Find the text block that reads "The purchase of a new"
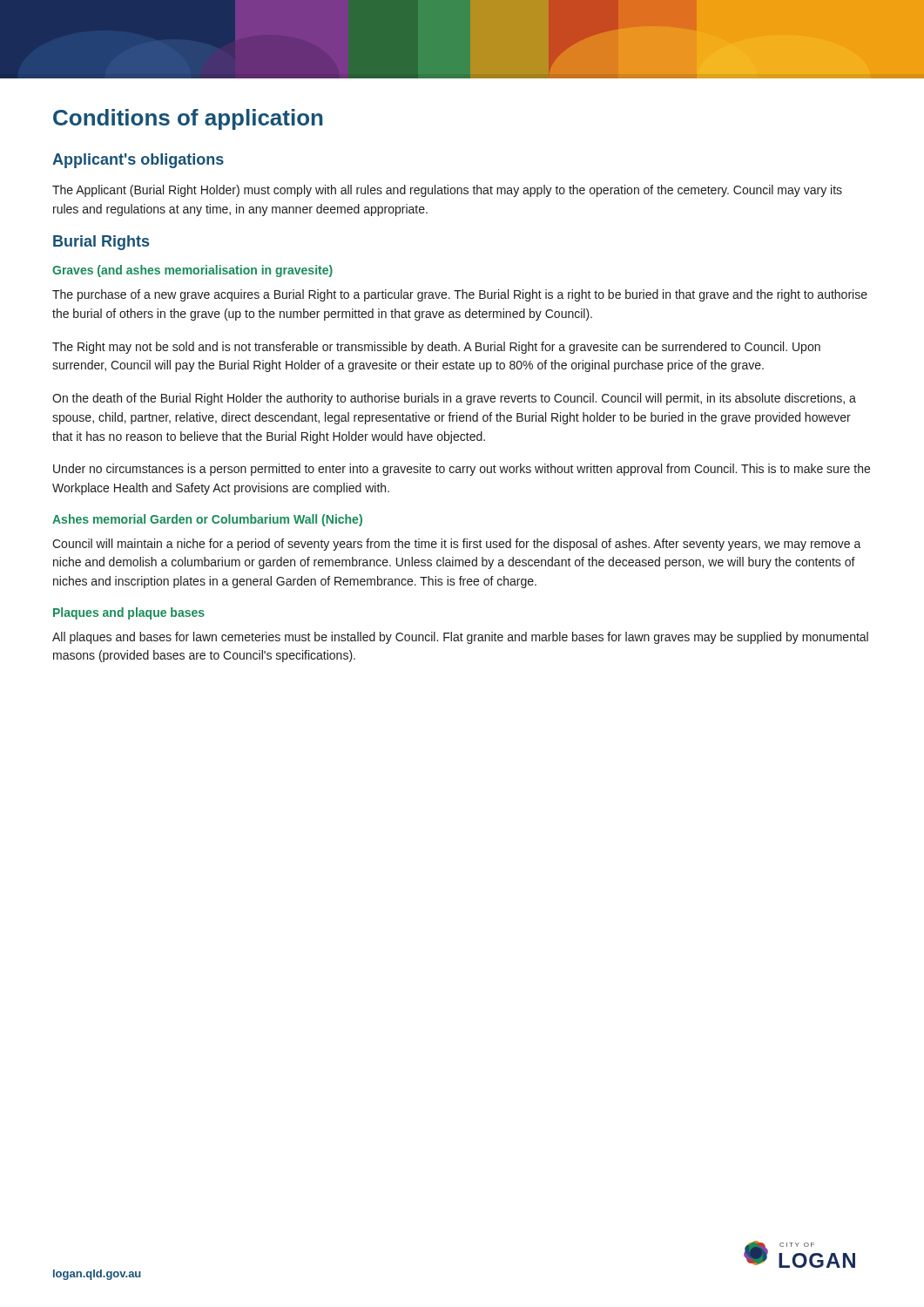 [x=462, y=305]
